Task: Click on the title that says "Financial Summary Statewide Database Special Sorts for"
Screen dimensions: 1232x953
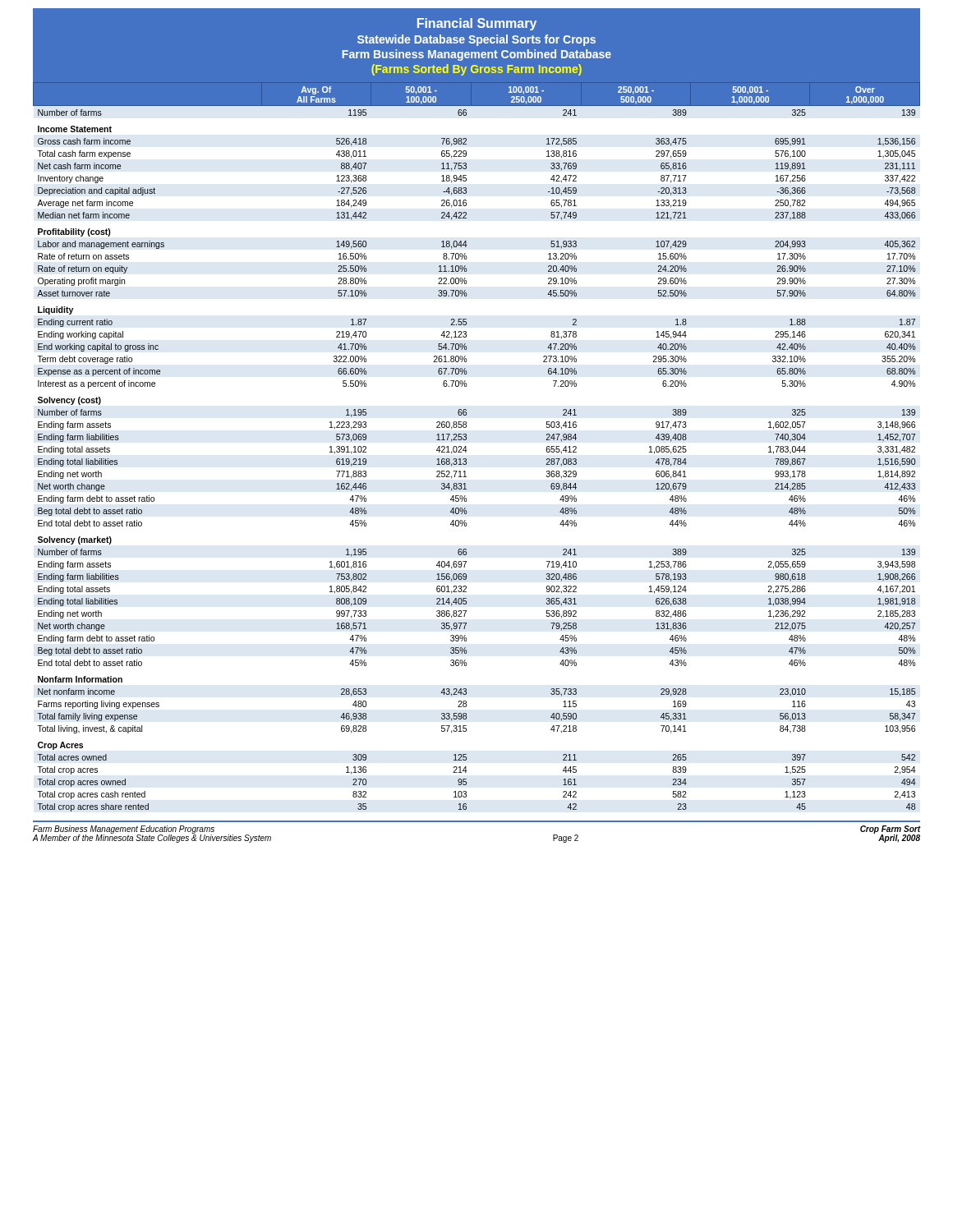Action: point(476,46)
